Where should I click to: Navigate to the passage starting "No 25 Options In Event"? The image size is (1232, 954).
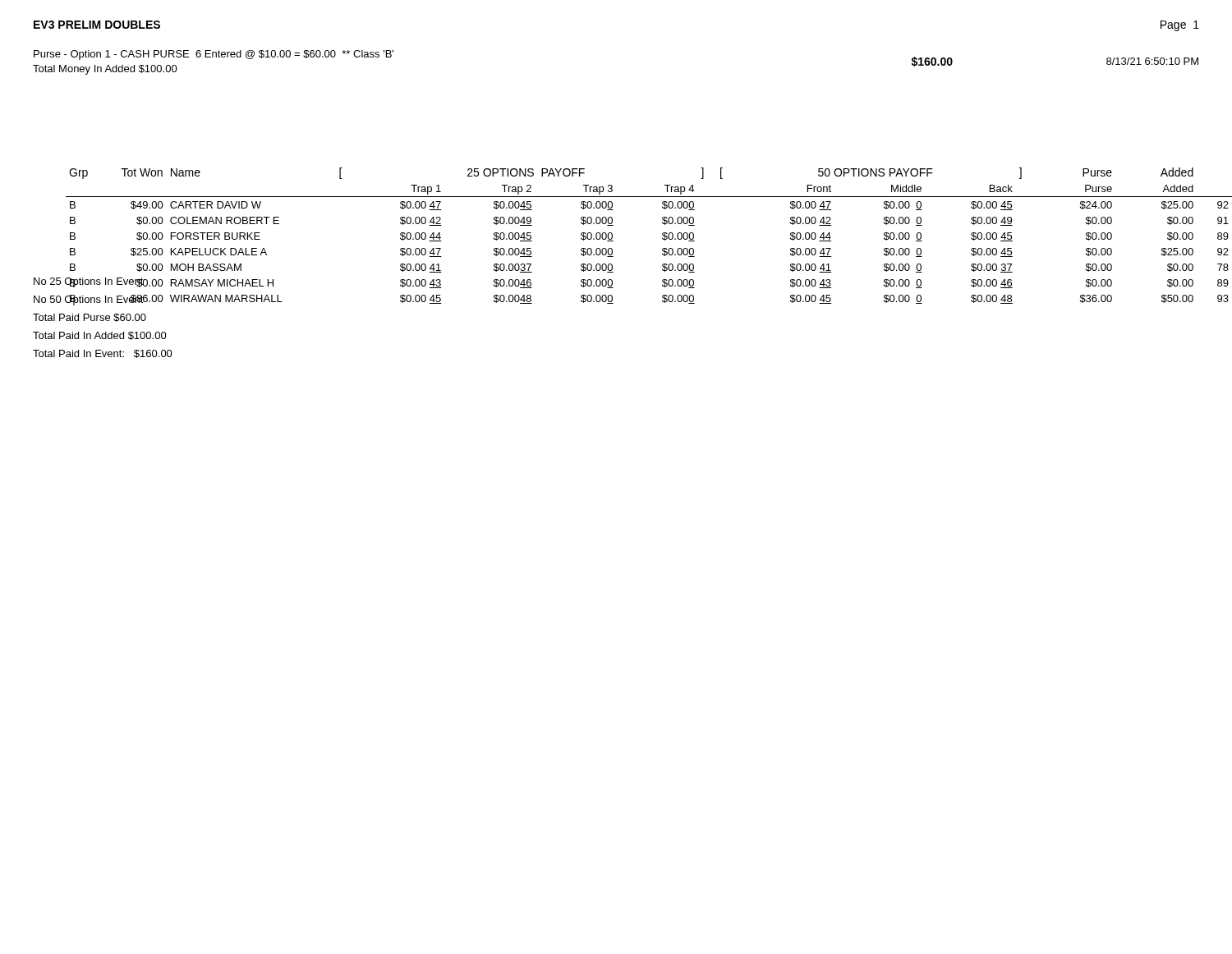(88, 281)
